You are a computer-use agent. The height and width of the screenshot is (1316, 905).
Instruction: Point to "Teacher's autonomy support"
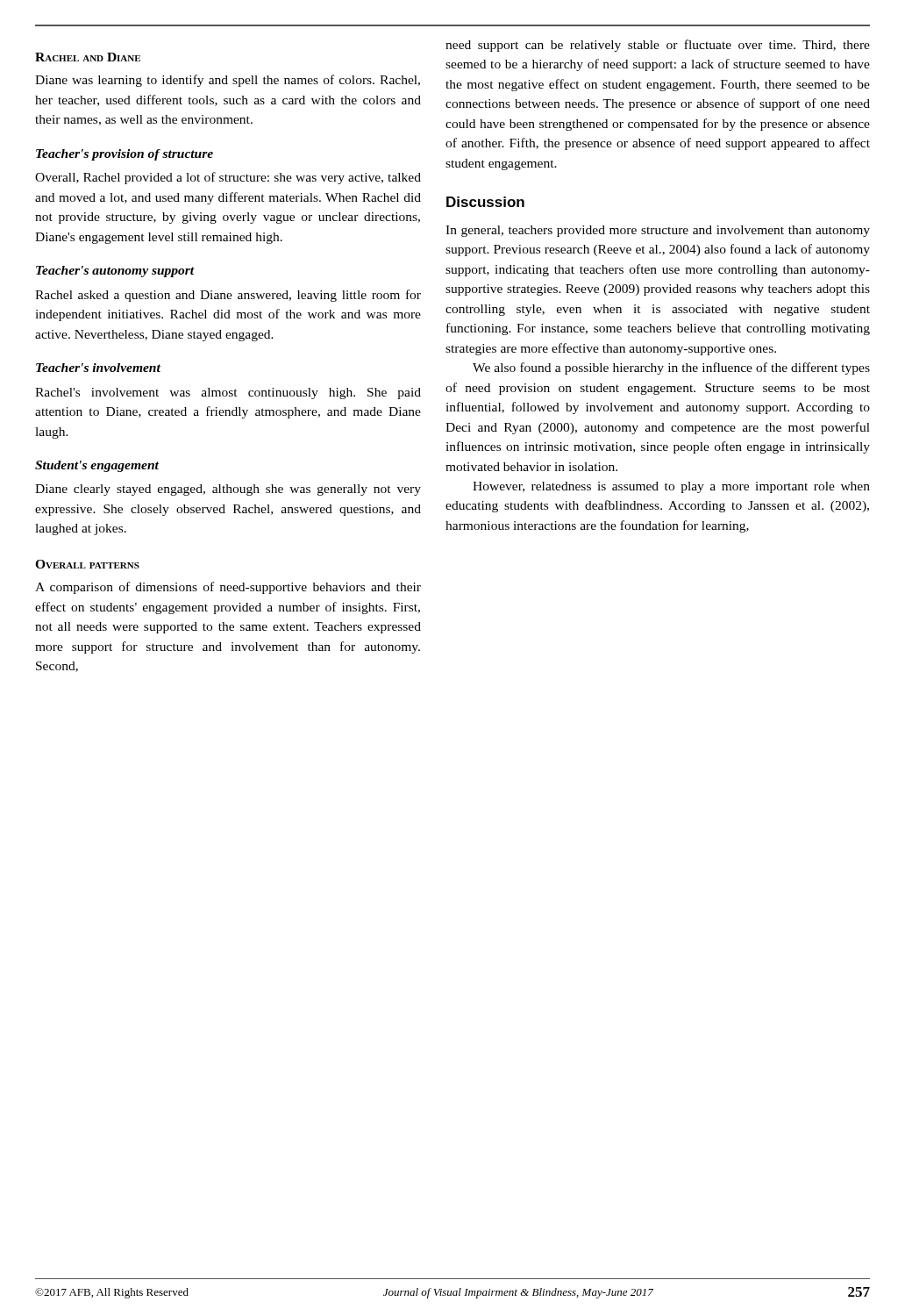tap(115, 272)
